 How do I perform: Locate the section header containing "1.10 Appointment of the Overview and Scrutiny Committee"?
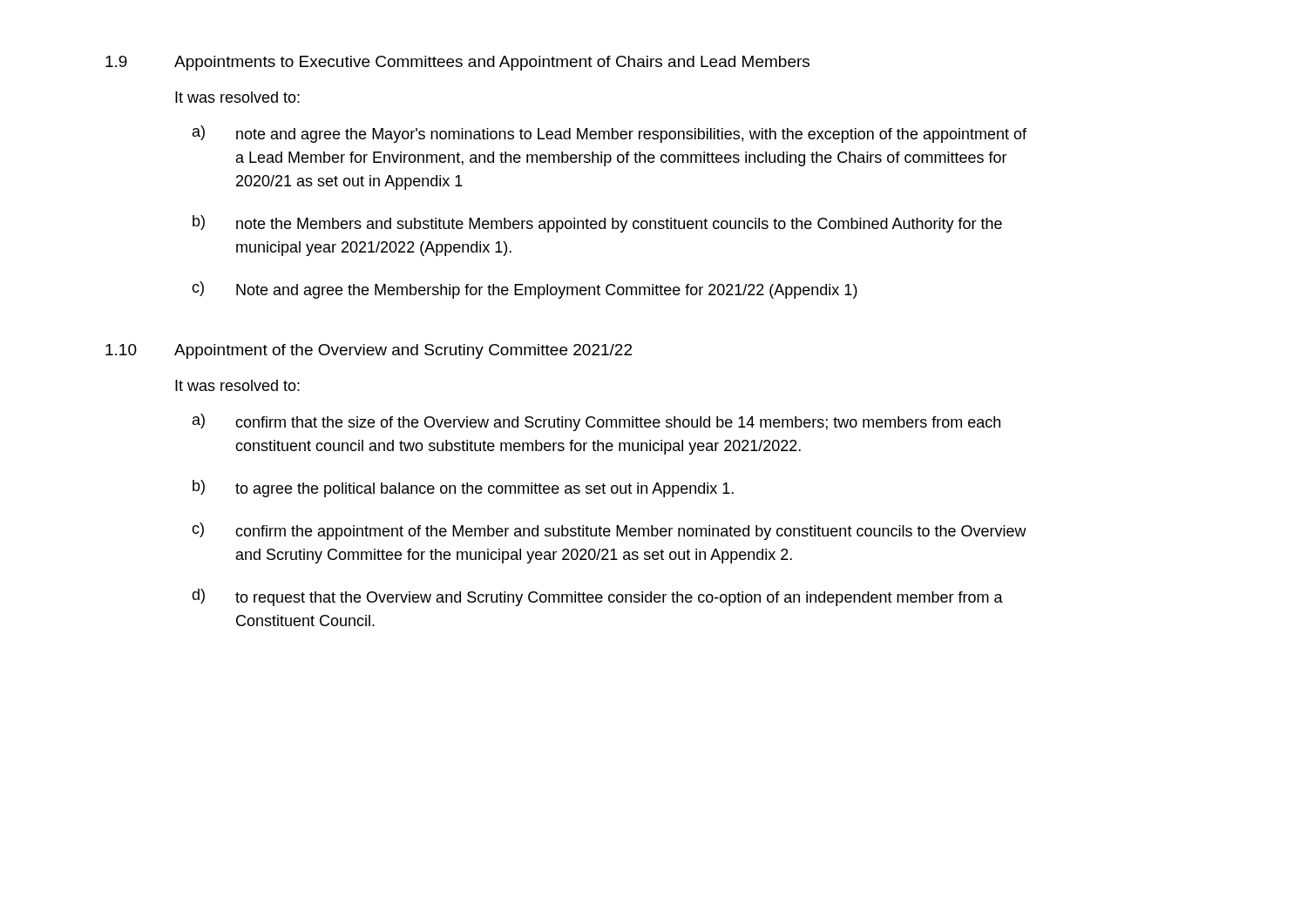[369, 350]
